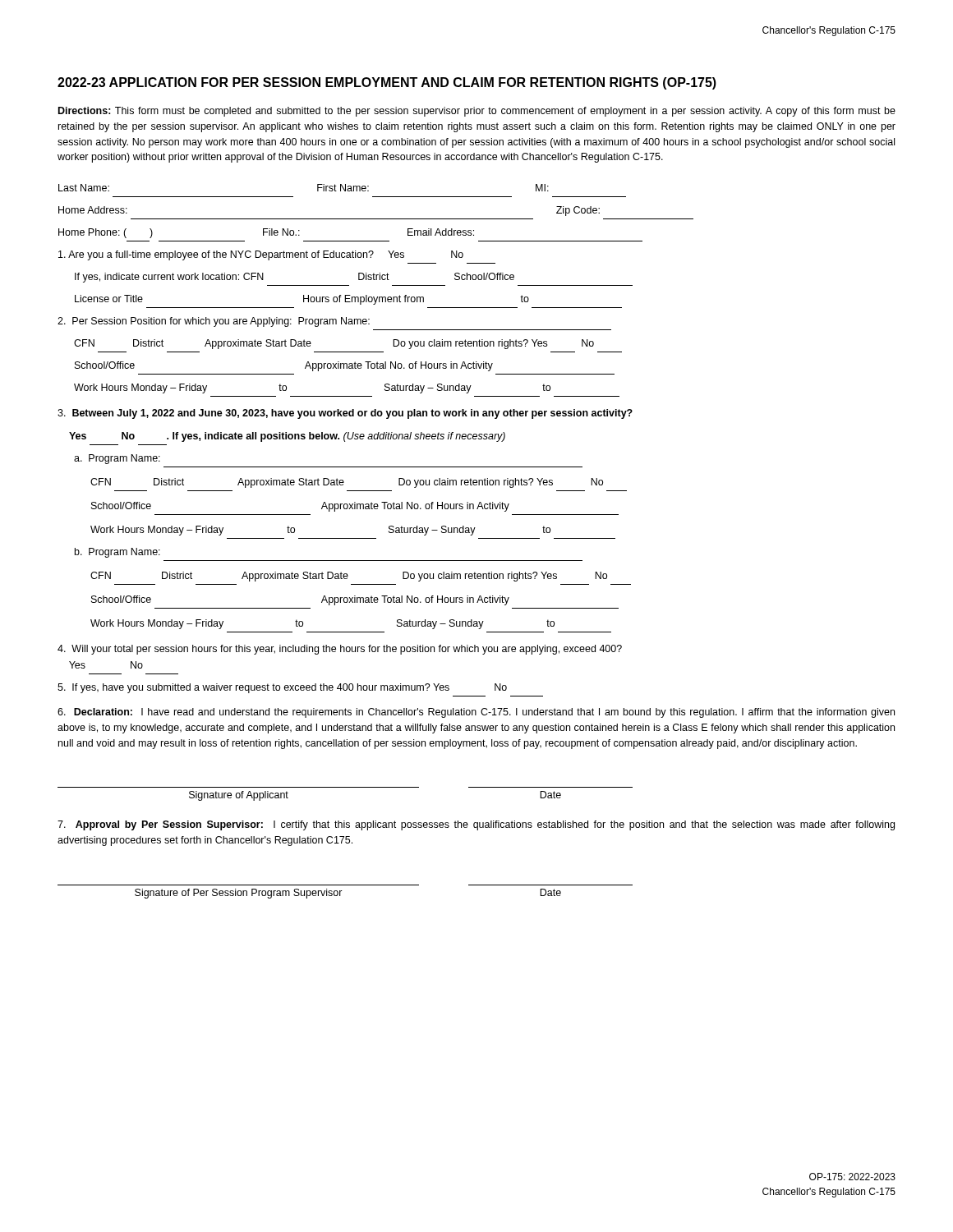This screenshot has height=1232, width=953.
Task: Locate the text block containing "Will your total per session hours for this"
Action: [340, 659]
